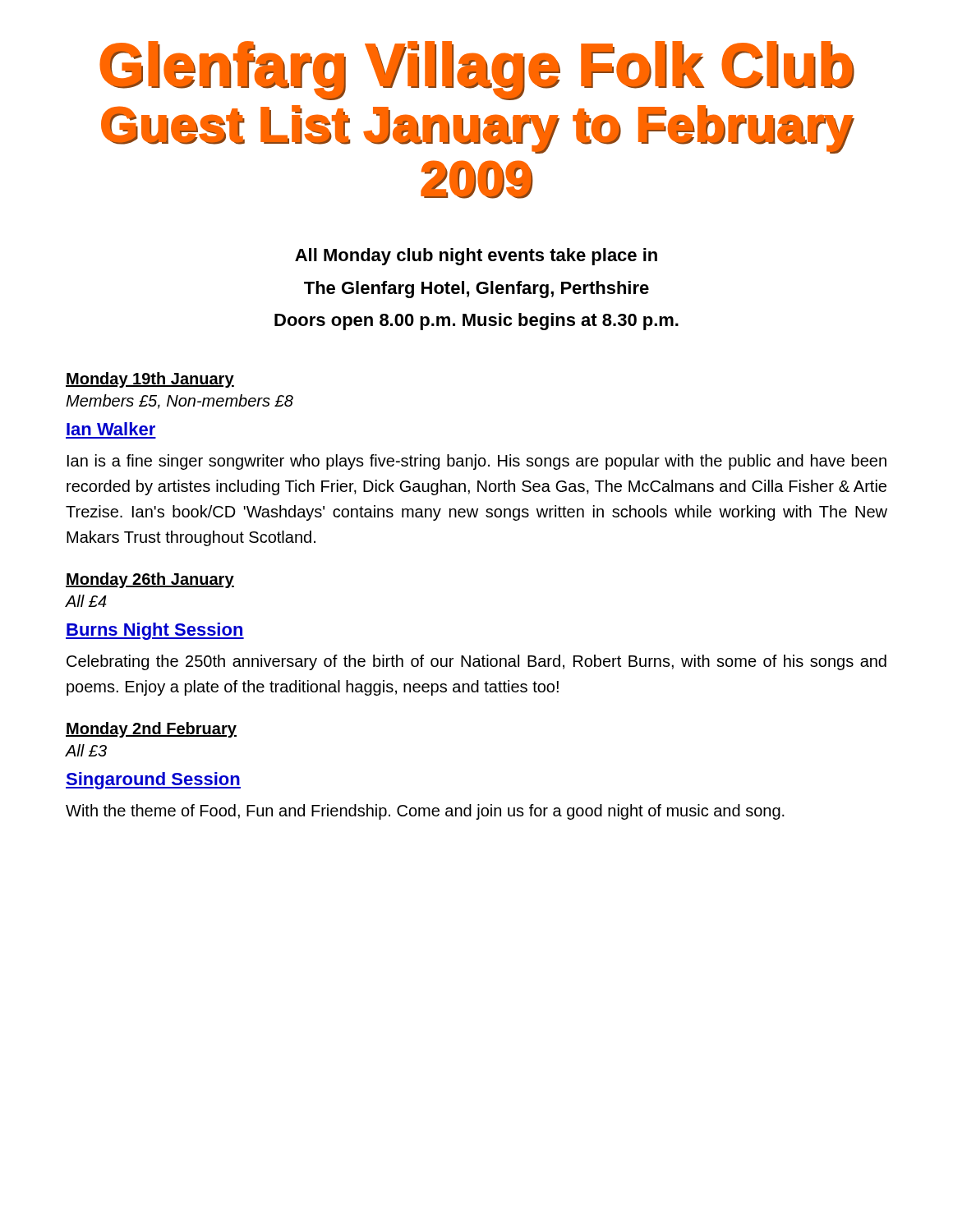
Task: Locate the text "Burns Night Session"
Action: tap(155, 629)
